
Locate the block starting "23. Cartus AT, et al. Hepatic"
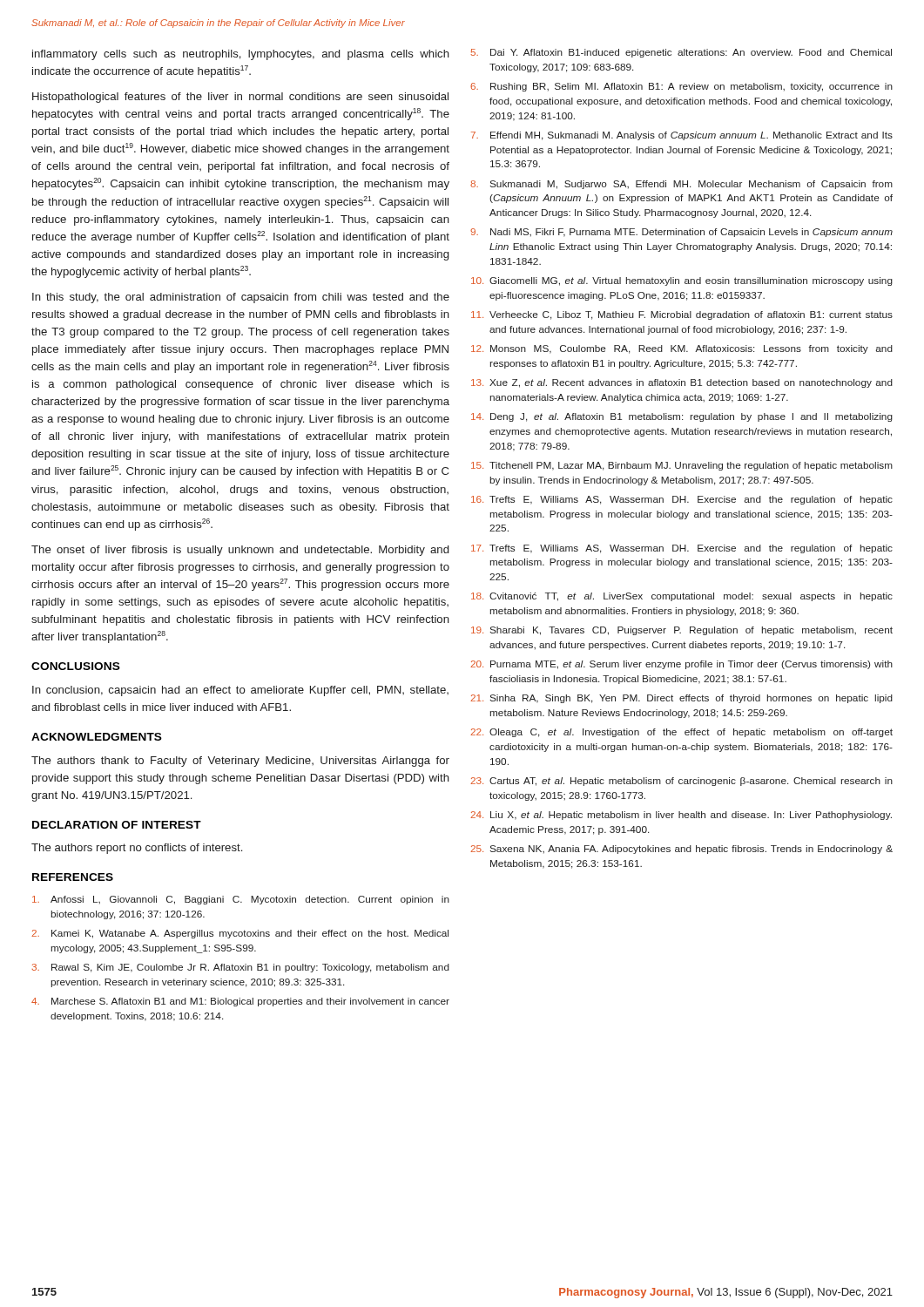(681, 788)
